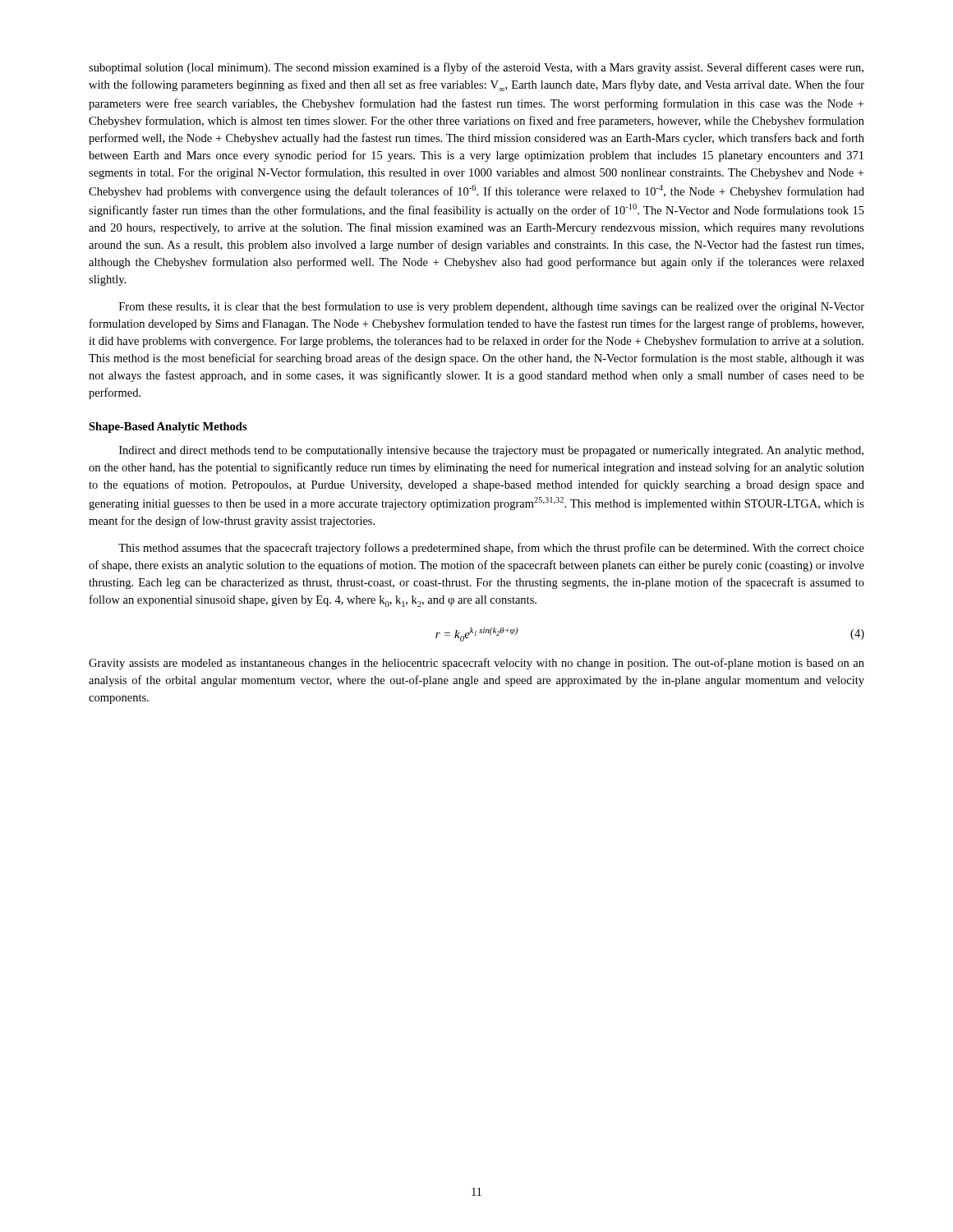The width and height of the screenshot is (953, 1232).
Task: Navigate to the text starting "suboptimal solution (local minimum). The second"
Action: (476, 173)
